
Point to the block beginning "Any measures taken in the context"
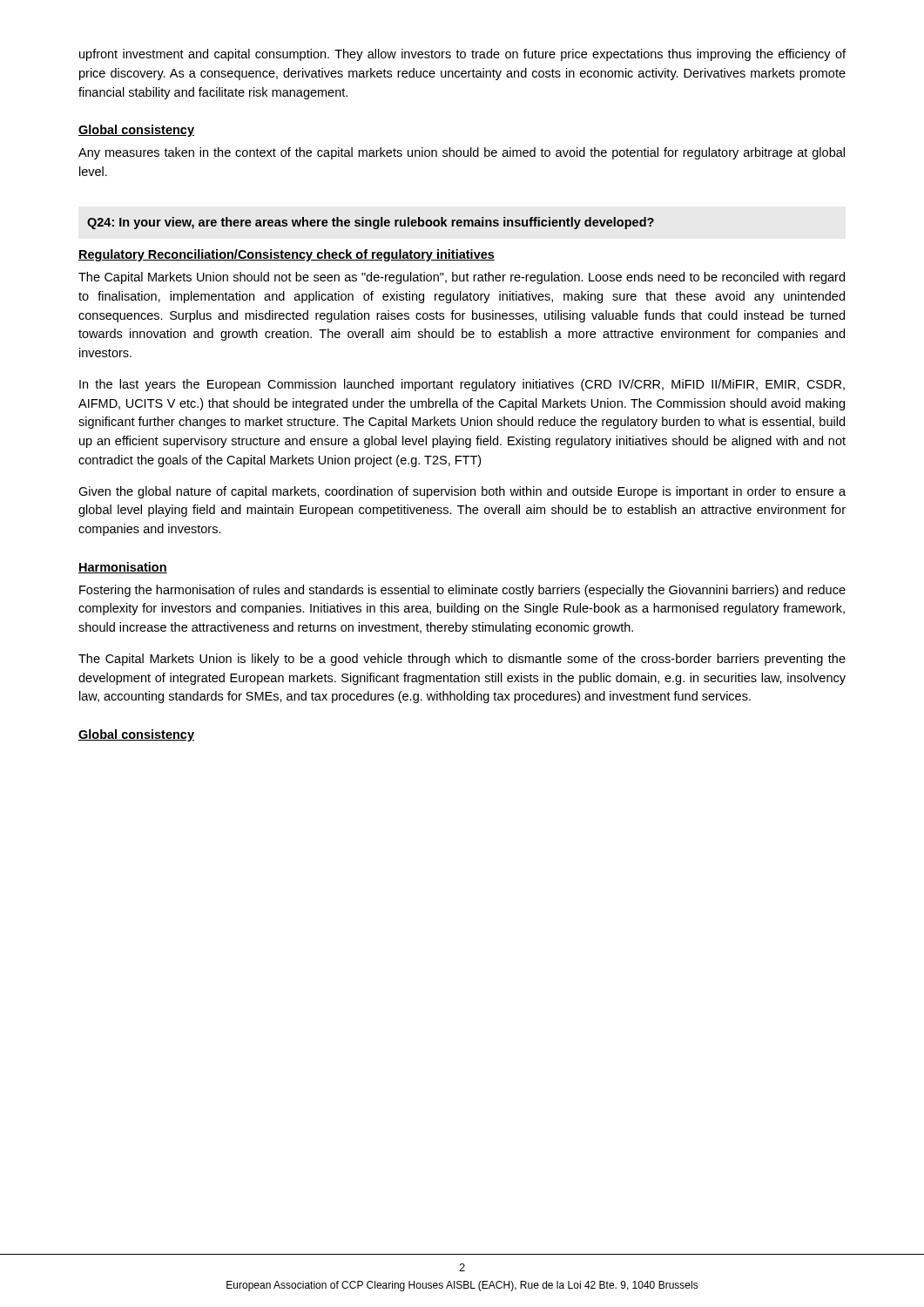pyautogui.click(x=462, y=163)
